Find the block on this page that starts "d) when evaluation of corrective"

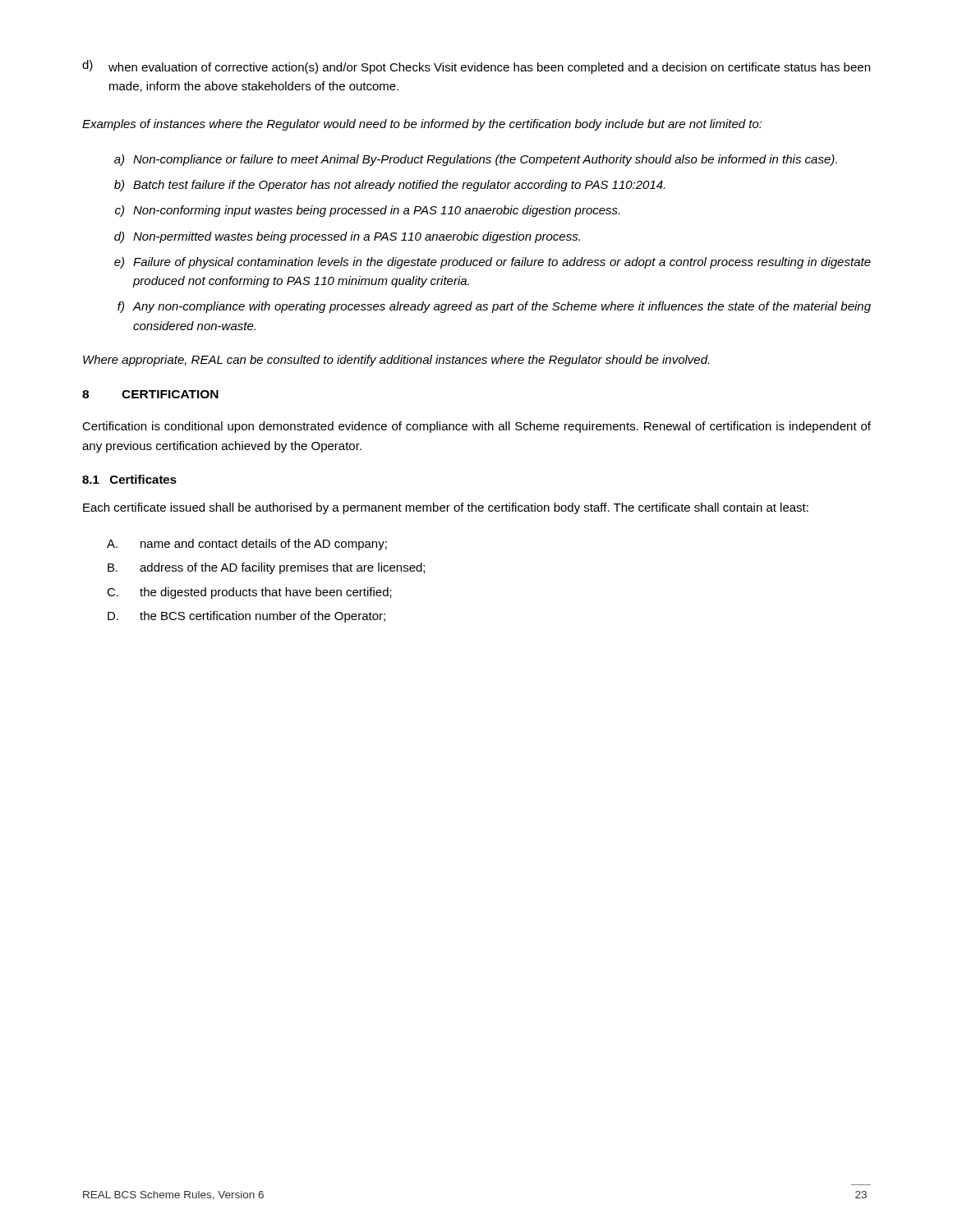click(x=476, y=77)
